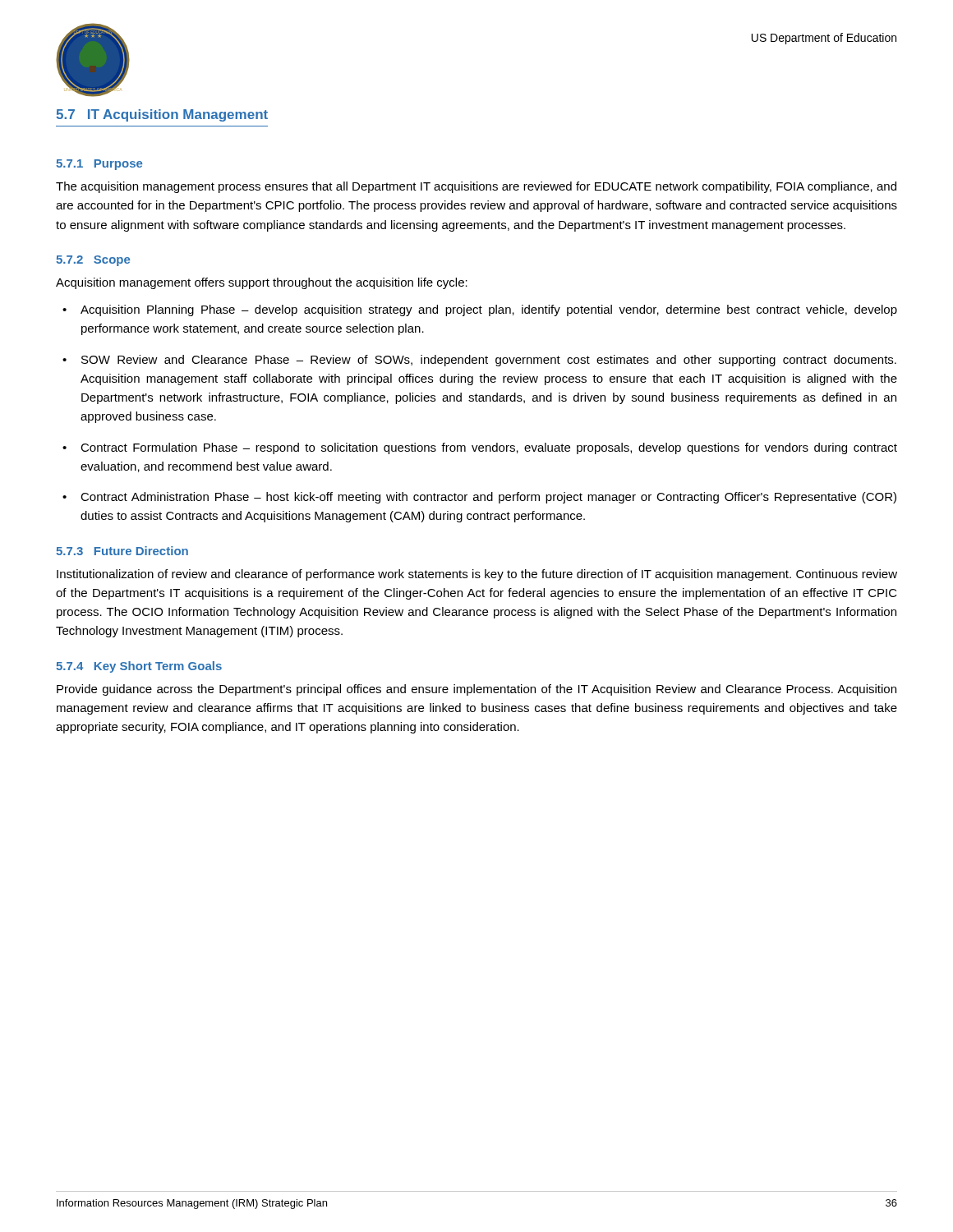Find "5.7.4 Key Short Term Goals" on this page
Screen dimensions: 1232x953
click(139, 667)
